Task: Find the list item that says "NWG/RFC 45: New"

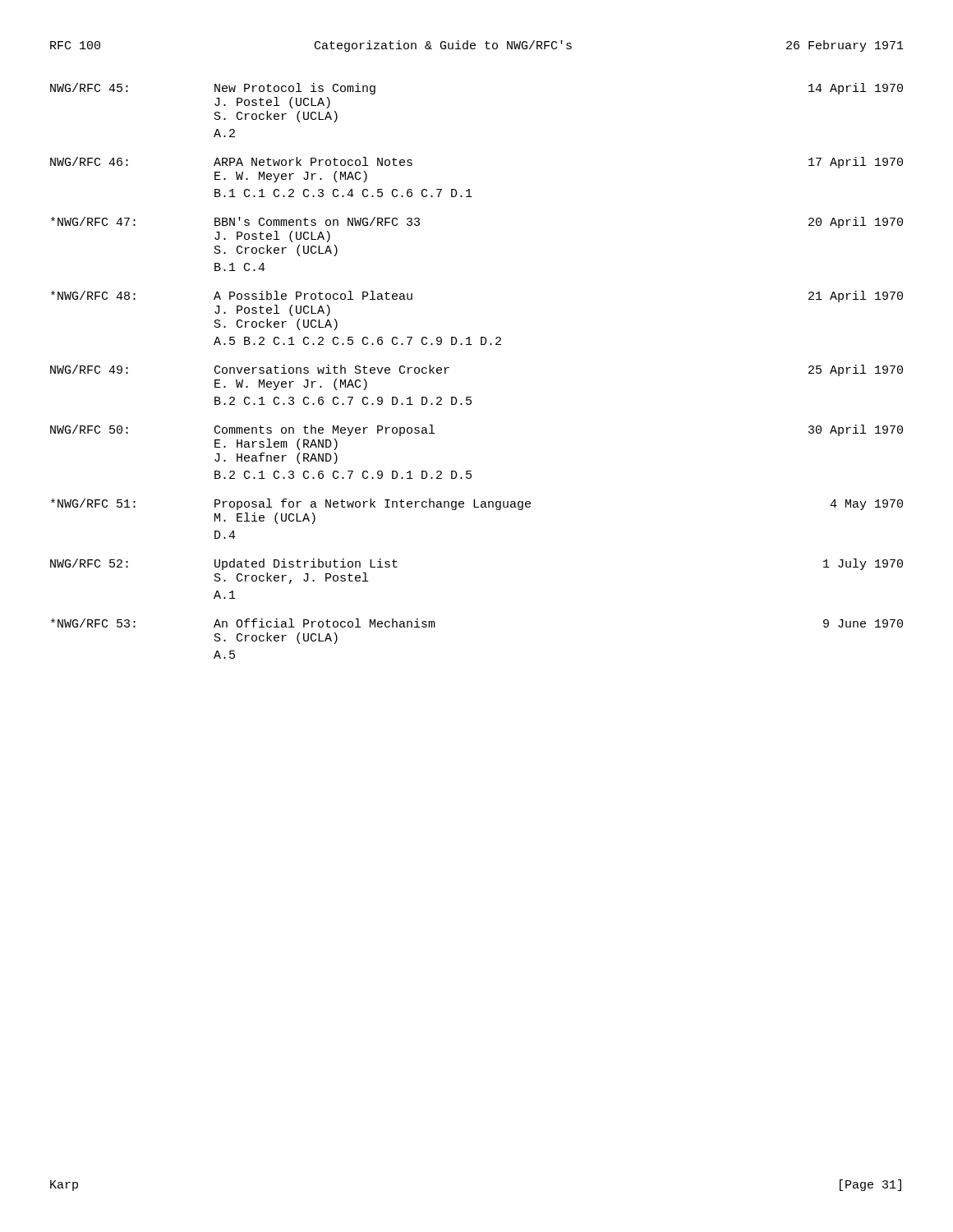Action: coord(90,88)
